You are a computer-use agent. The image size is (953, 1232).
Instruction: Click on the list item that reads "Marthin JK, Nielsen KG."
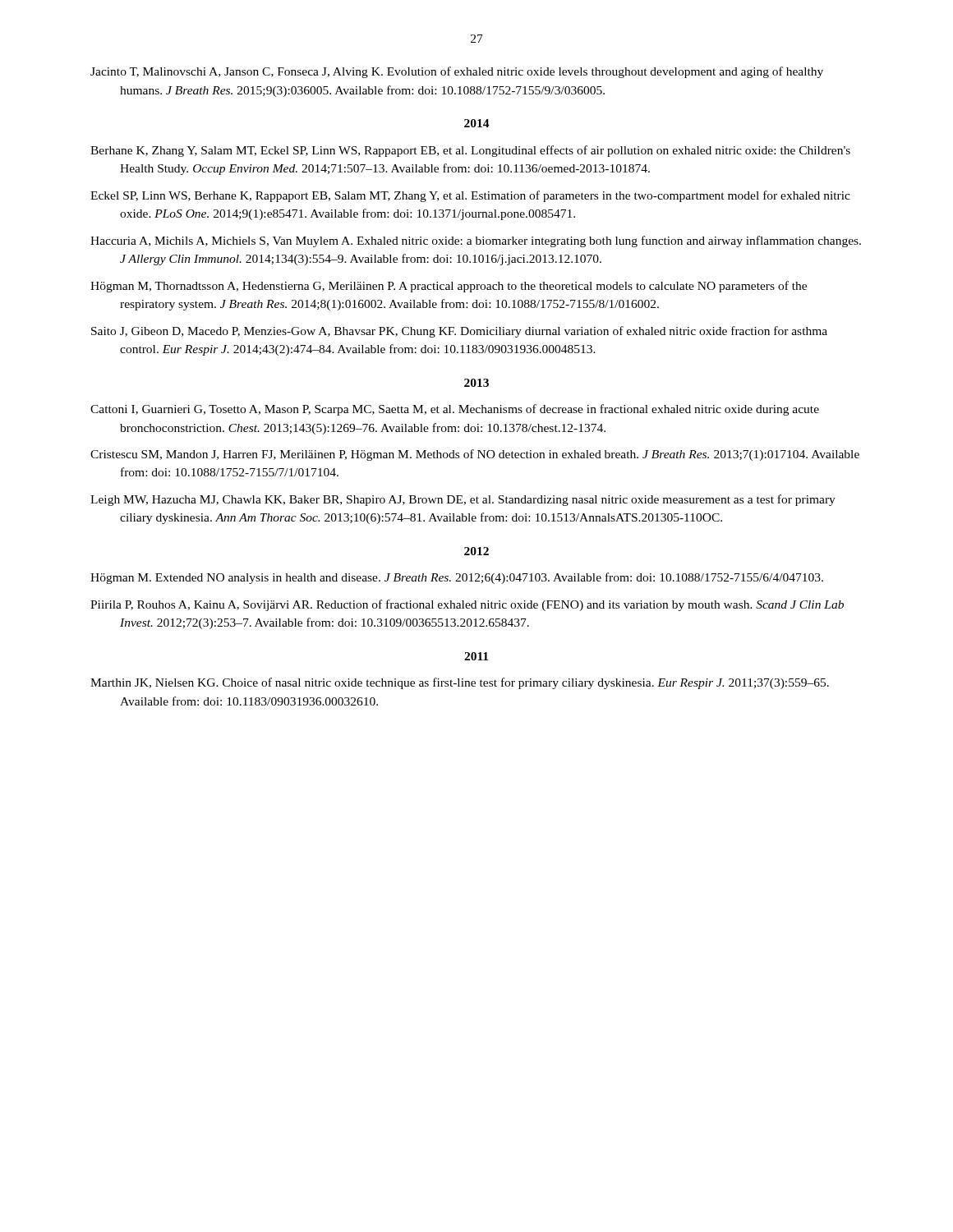[x=460, y=691]
